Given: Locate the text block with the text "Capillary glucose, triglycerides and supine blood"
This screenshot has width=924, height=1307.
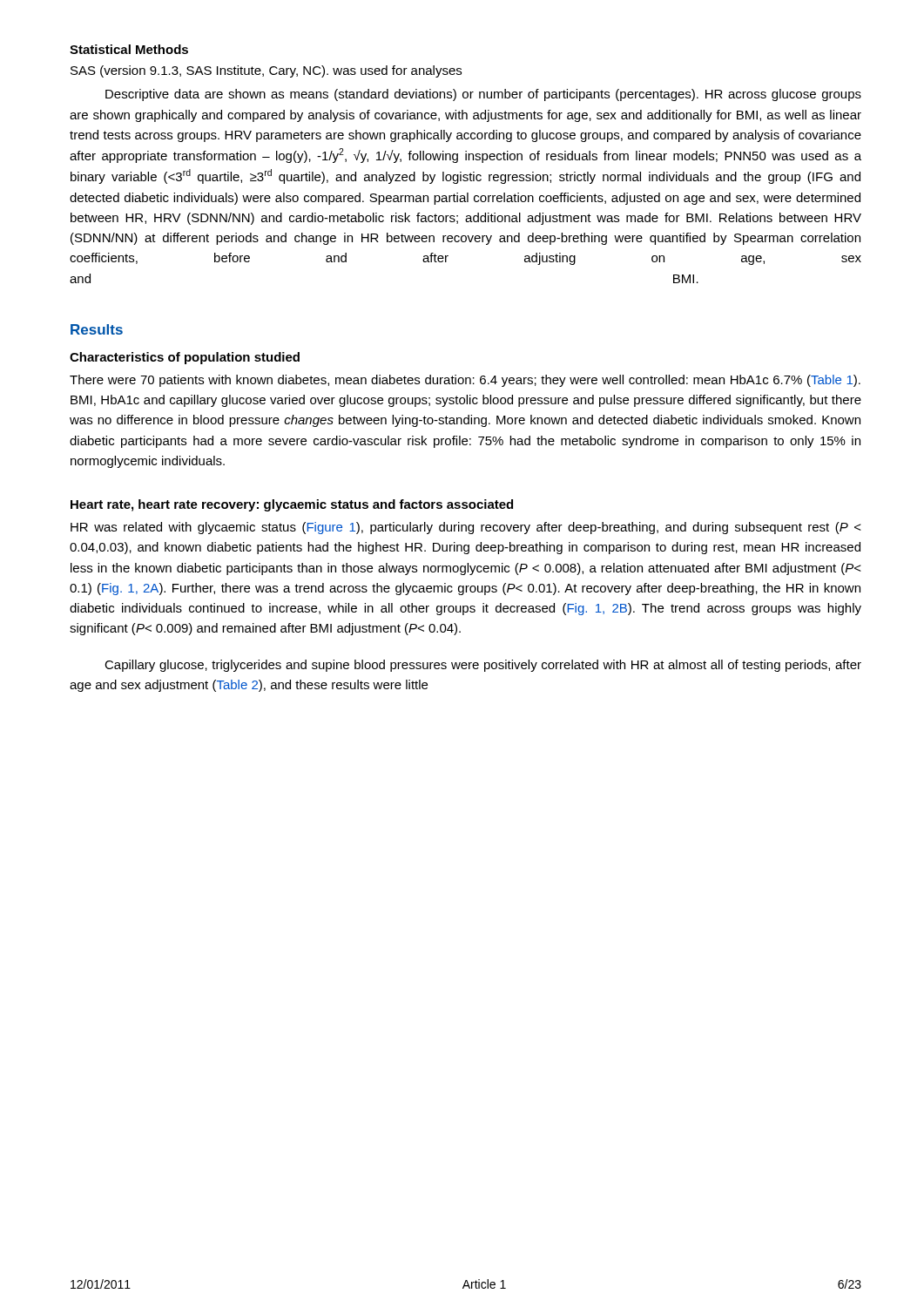Looking at the screenshot, I should click(465, 674).
